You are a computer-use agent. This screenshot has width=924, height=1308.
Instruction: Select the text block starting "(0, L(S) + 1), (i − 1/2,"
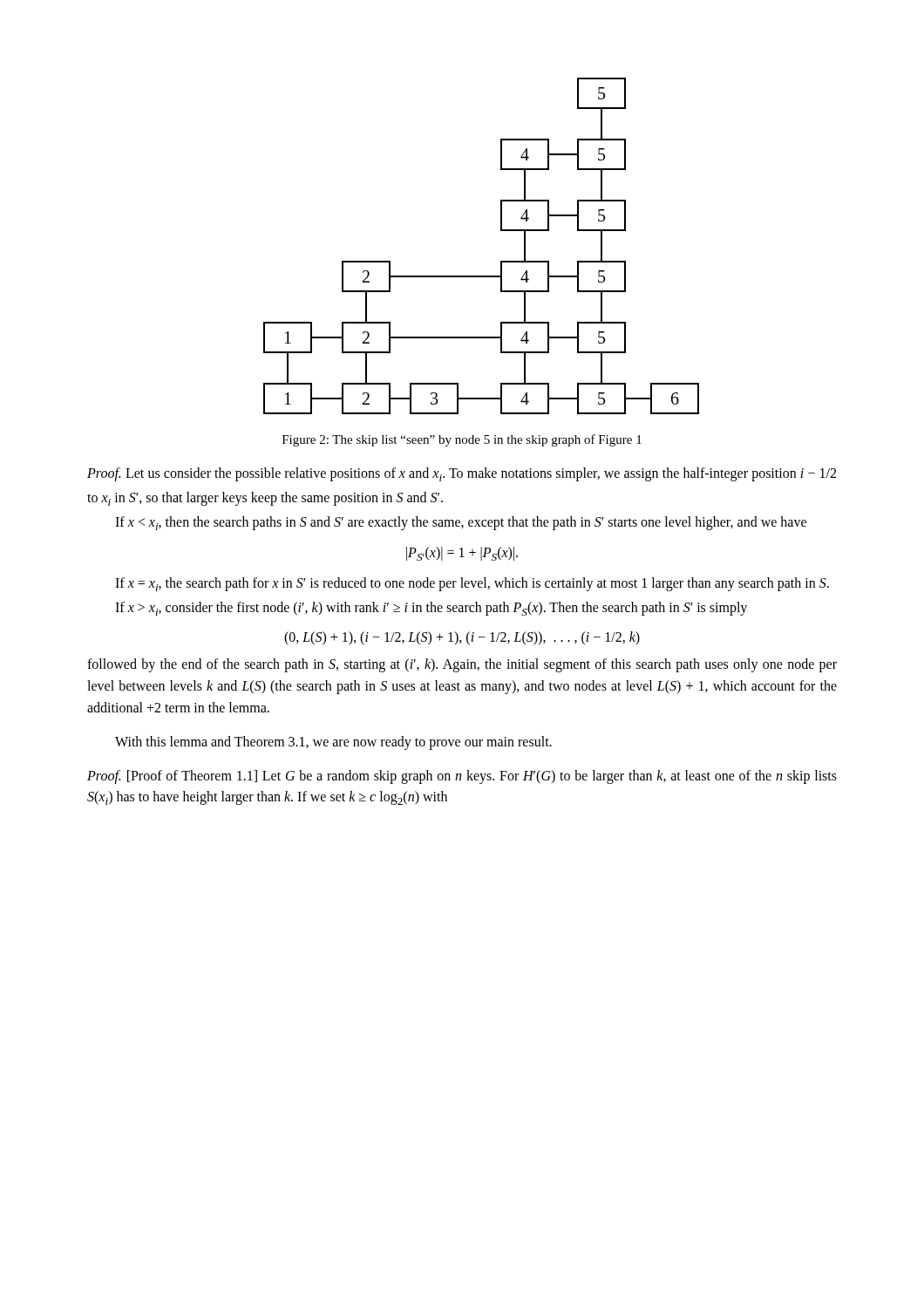(462, 637)
